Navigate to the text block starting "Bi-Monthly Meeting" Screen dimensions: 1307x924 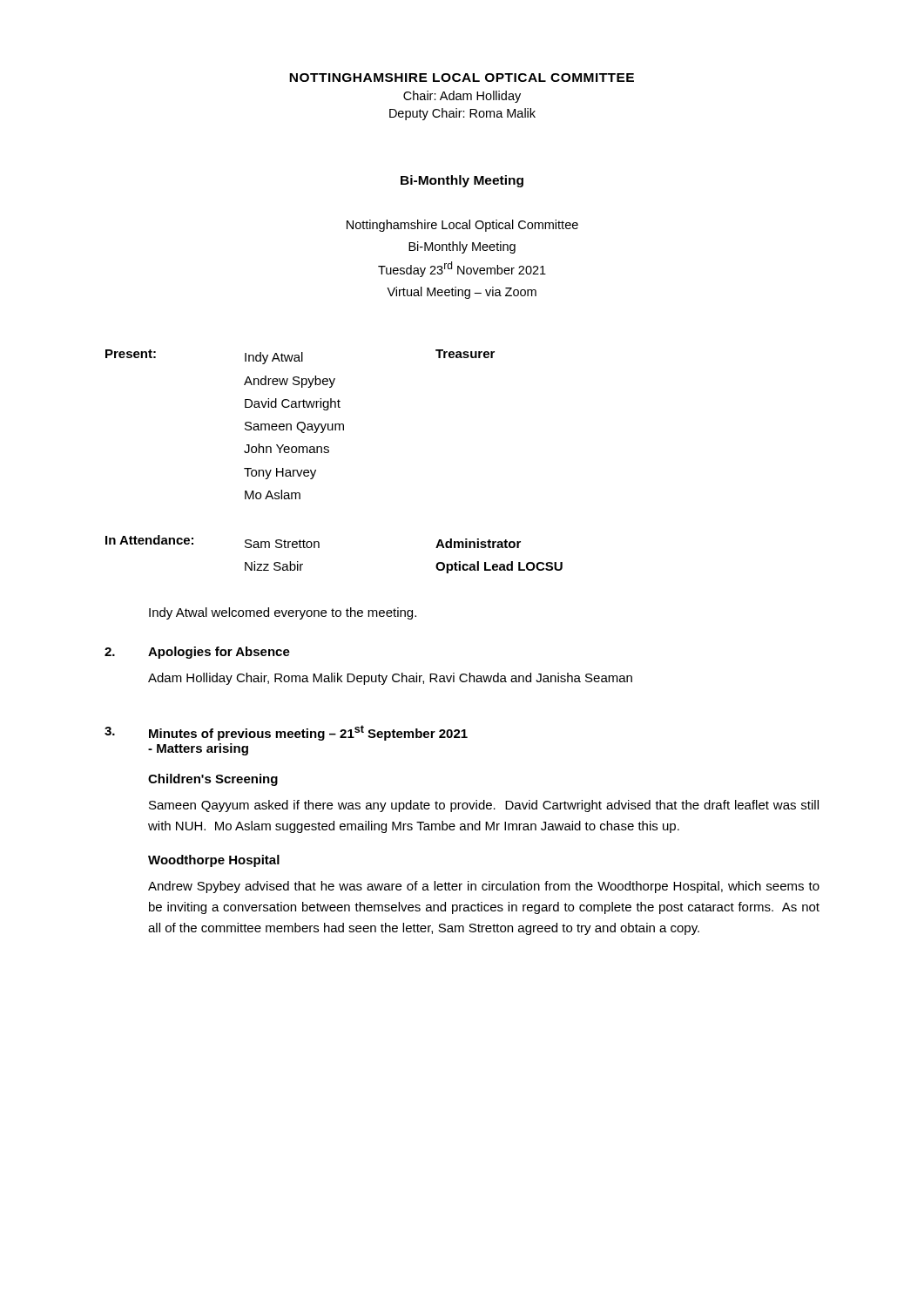(462, 180)
